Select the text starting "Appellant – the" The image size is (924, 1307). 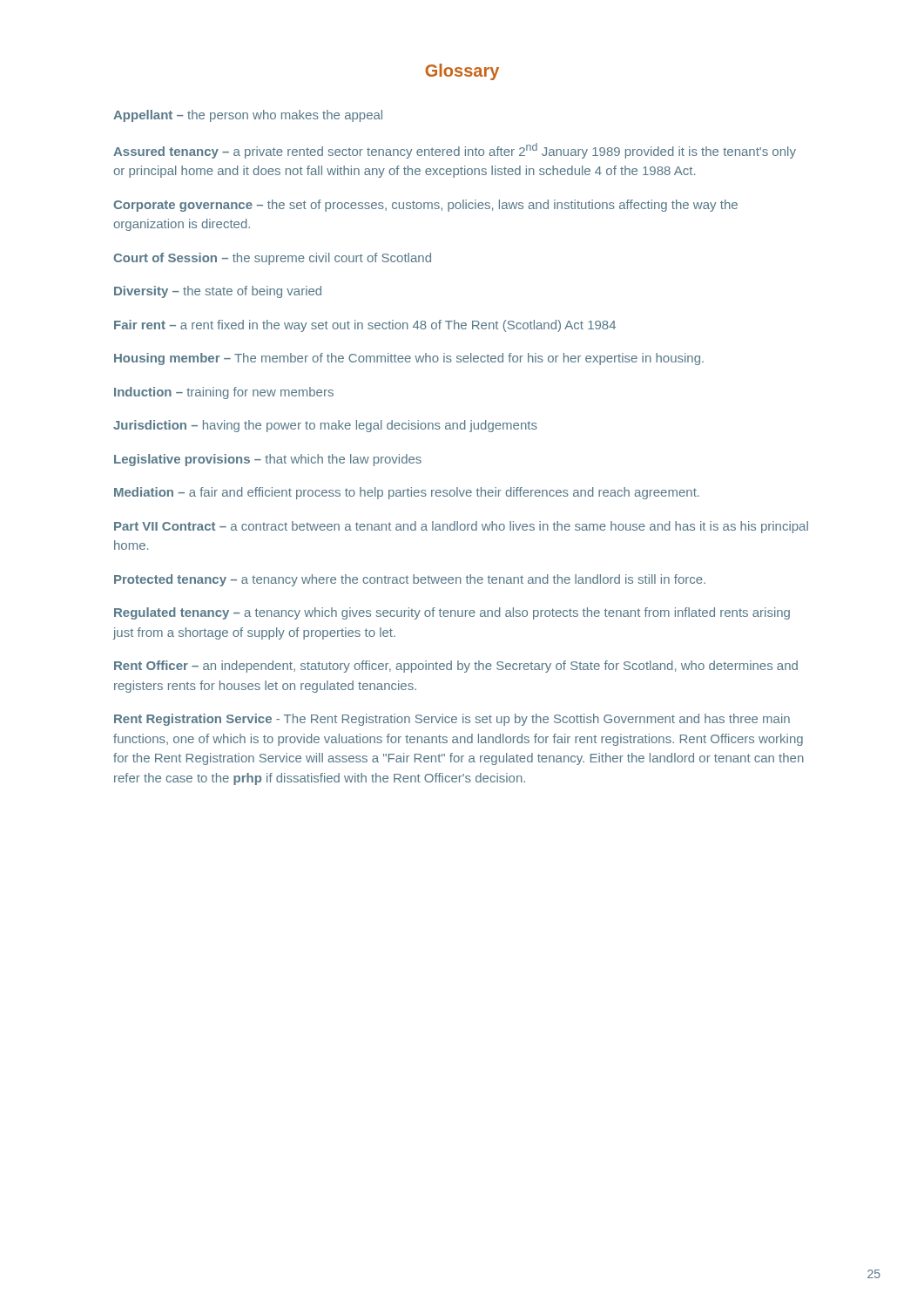coord(248,115)
